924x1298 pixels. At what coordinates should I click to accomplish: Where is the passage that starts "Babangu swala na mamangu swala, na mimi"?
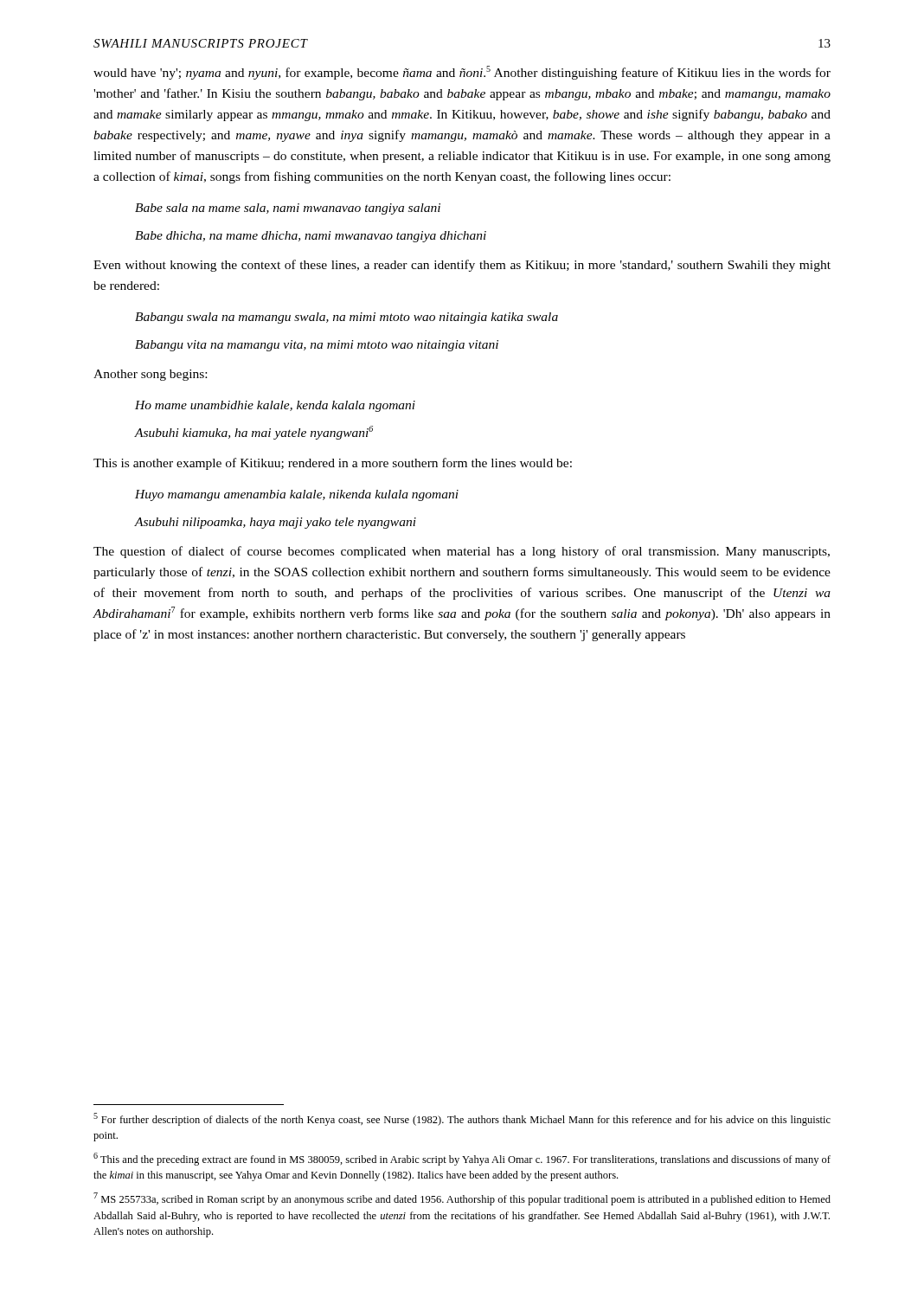click(483, 317)
